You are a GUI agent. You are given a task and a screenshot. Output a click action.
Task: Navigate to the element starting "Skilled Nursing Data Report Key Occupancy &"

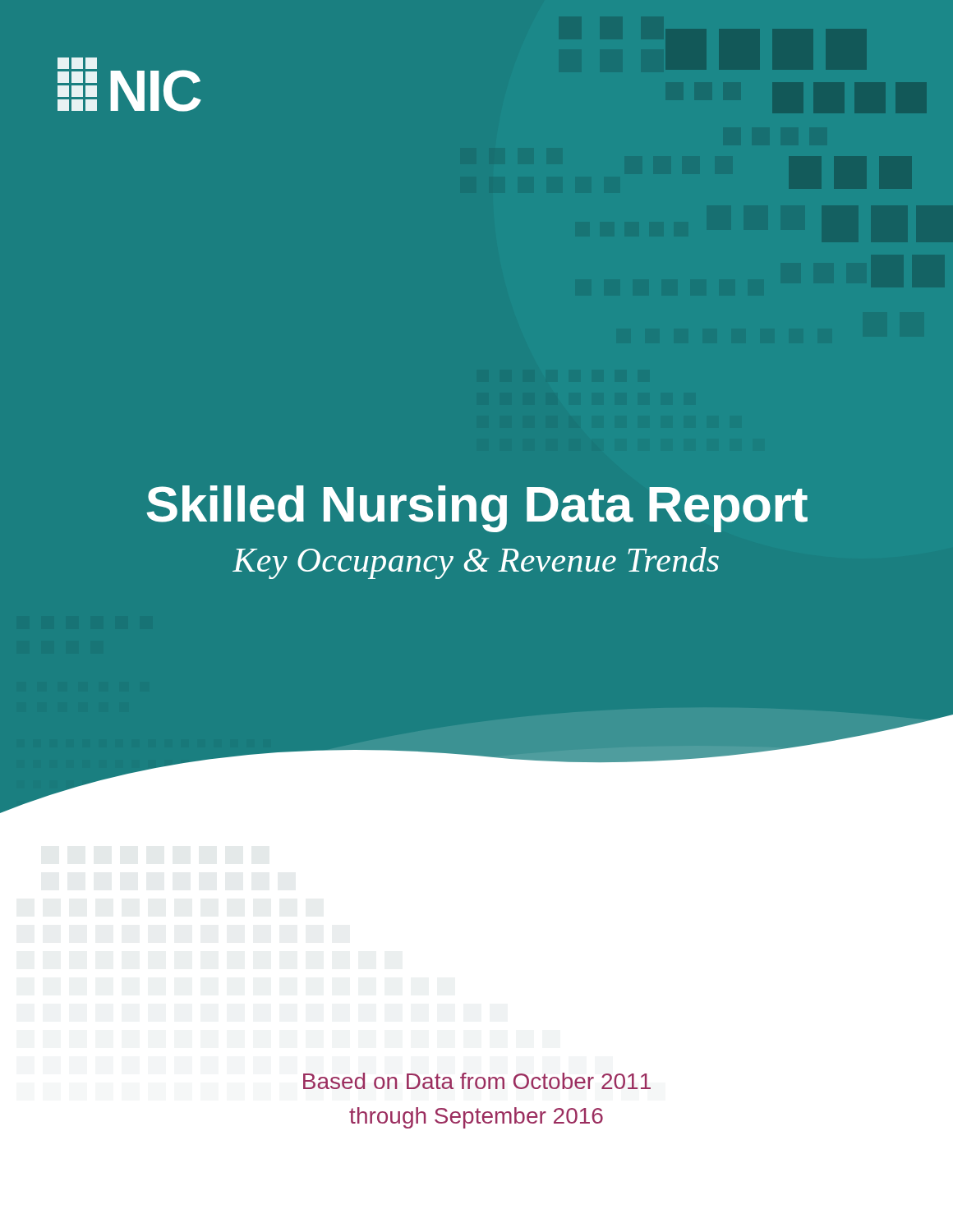coord(476,528)
